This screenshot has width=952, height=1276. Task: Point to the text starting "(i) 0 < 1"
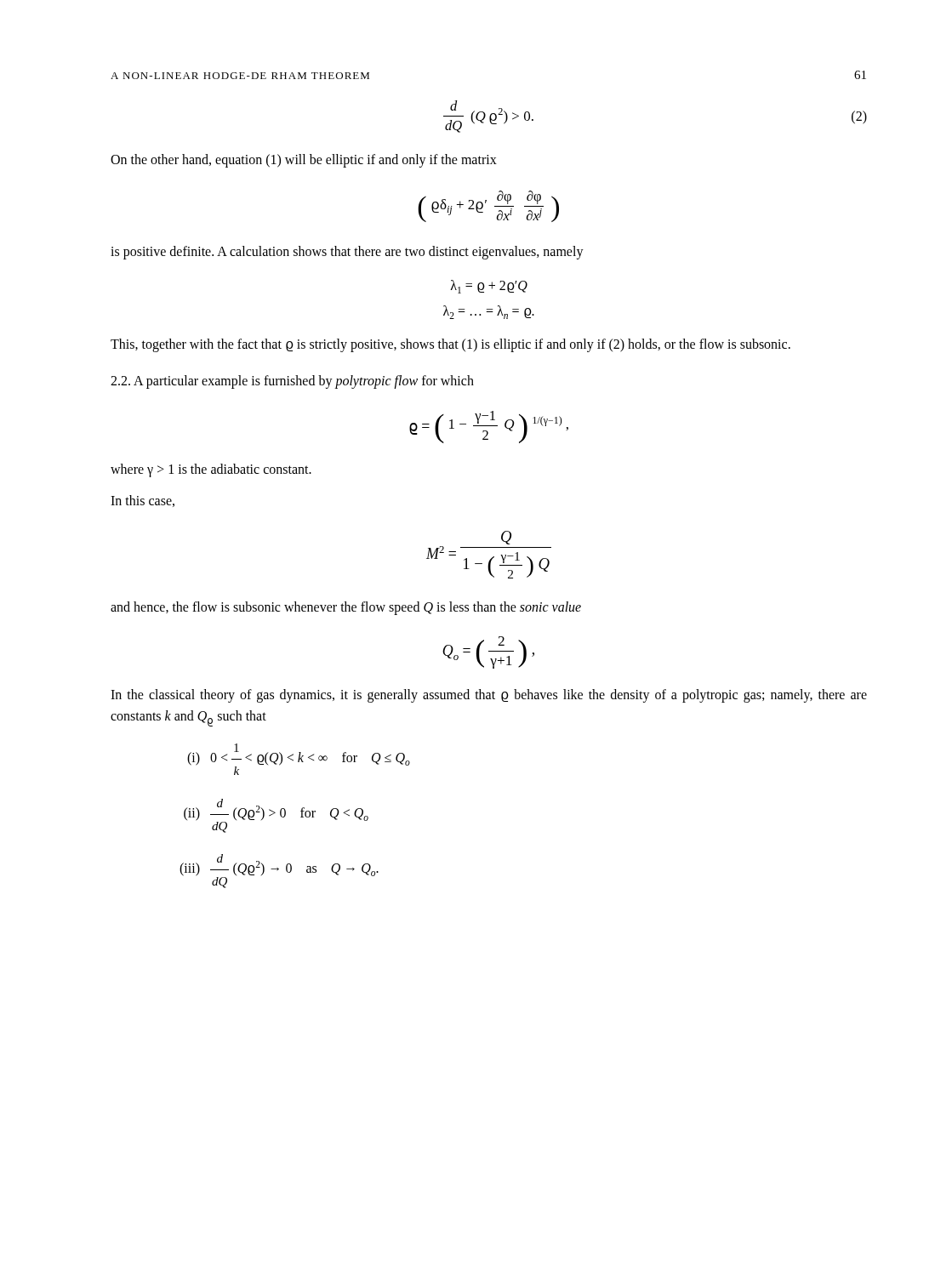(286, 759)
